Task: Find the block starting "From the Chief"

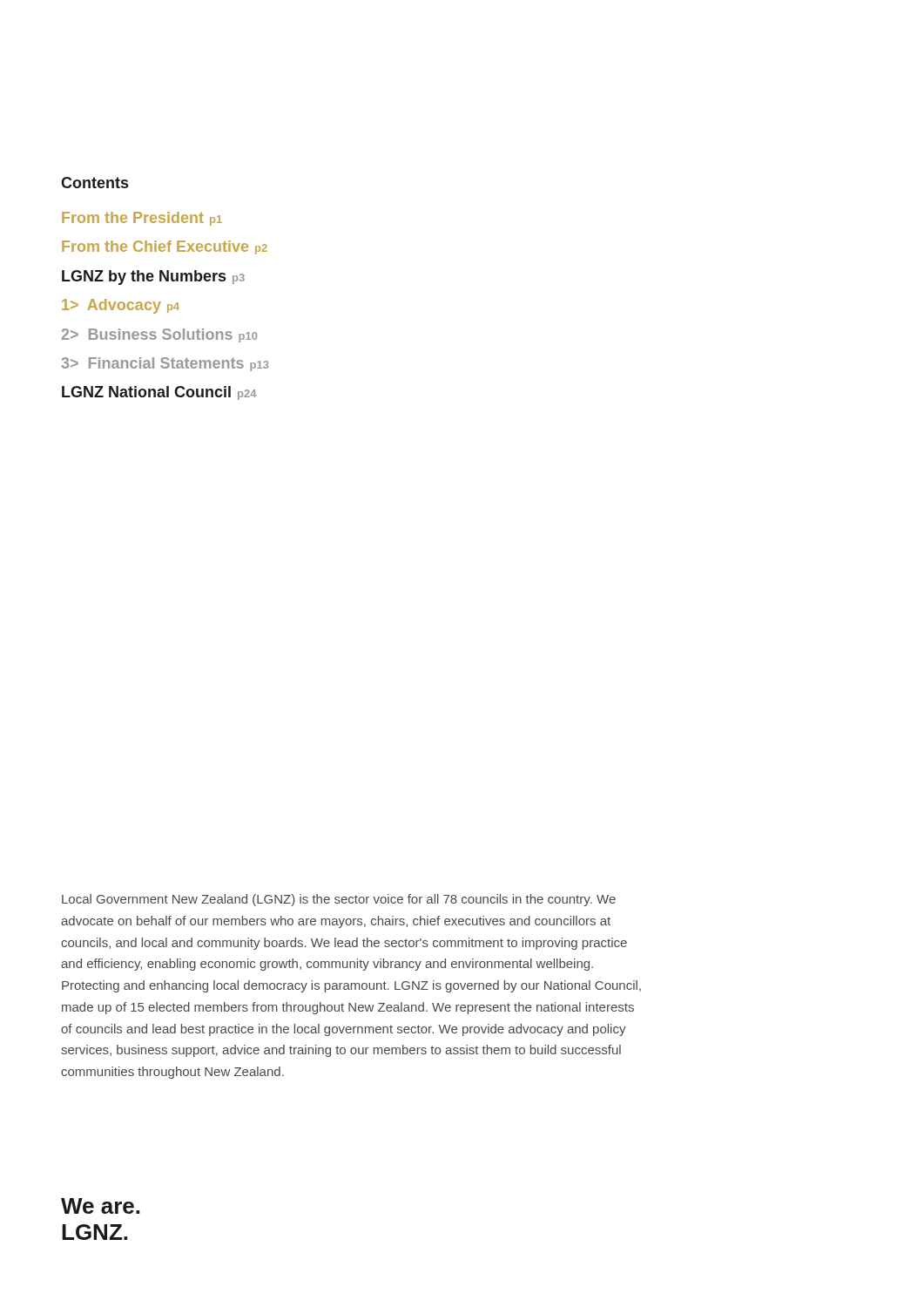Action: point(164,248)
